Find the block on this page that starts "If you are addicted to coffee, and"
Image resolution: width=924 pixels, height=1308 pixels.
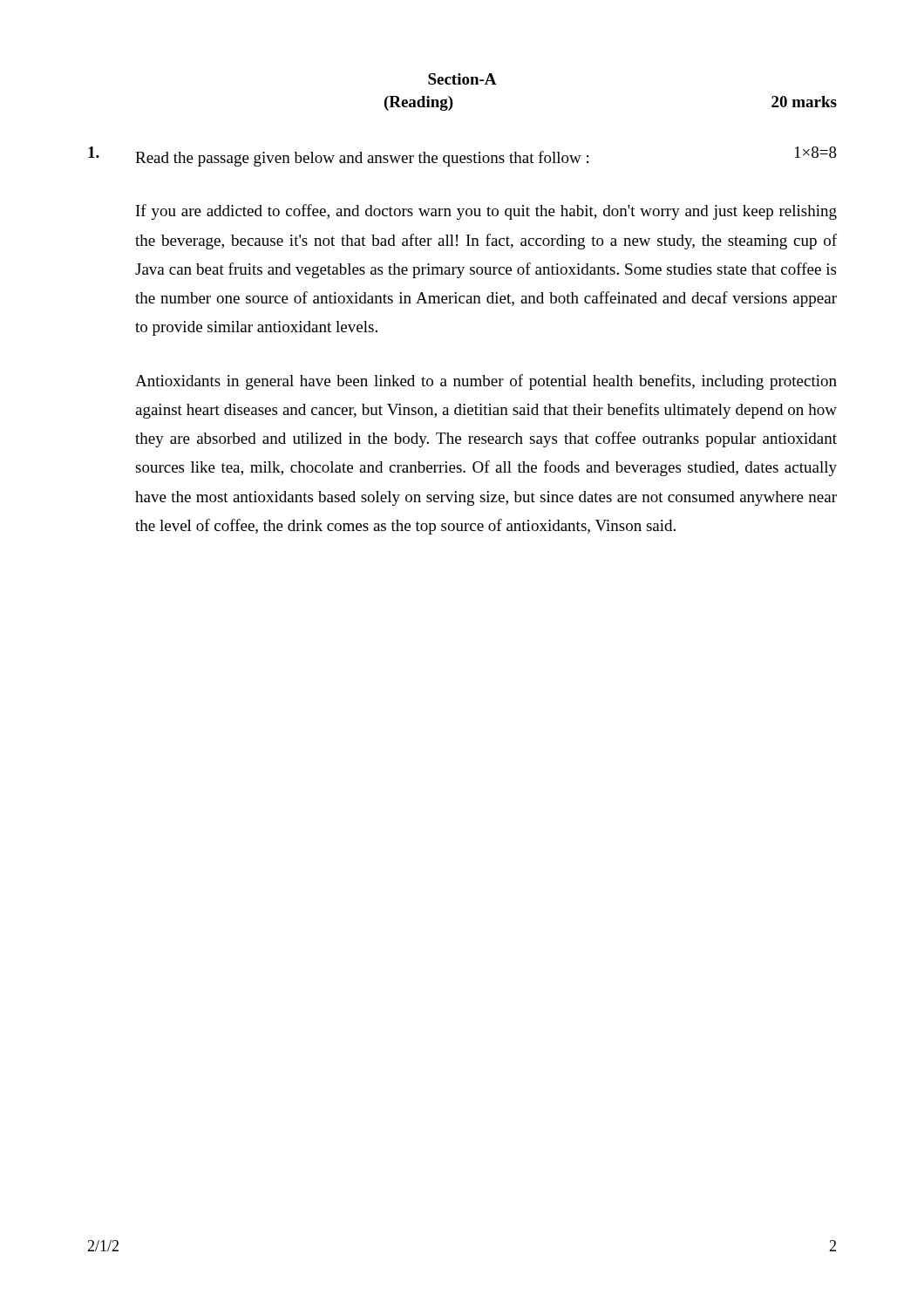(x=486, y=269)
